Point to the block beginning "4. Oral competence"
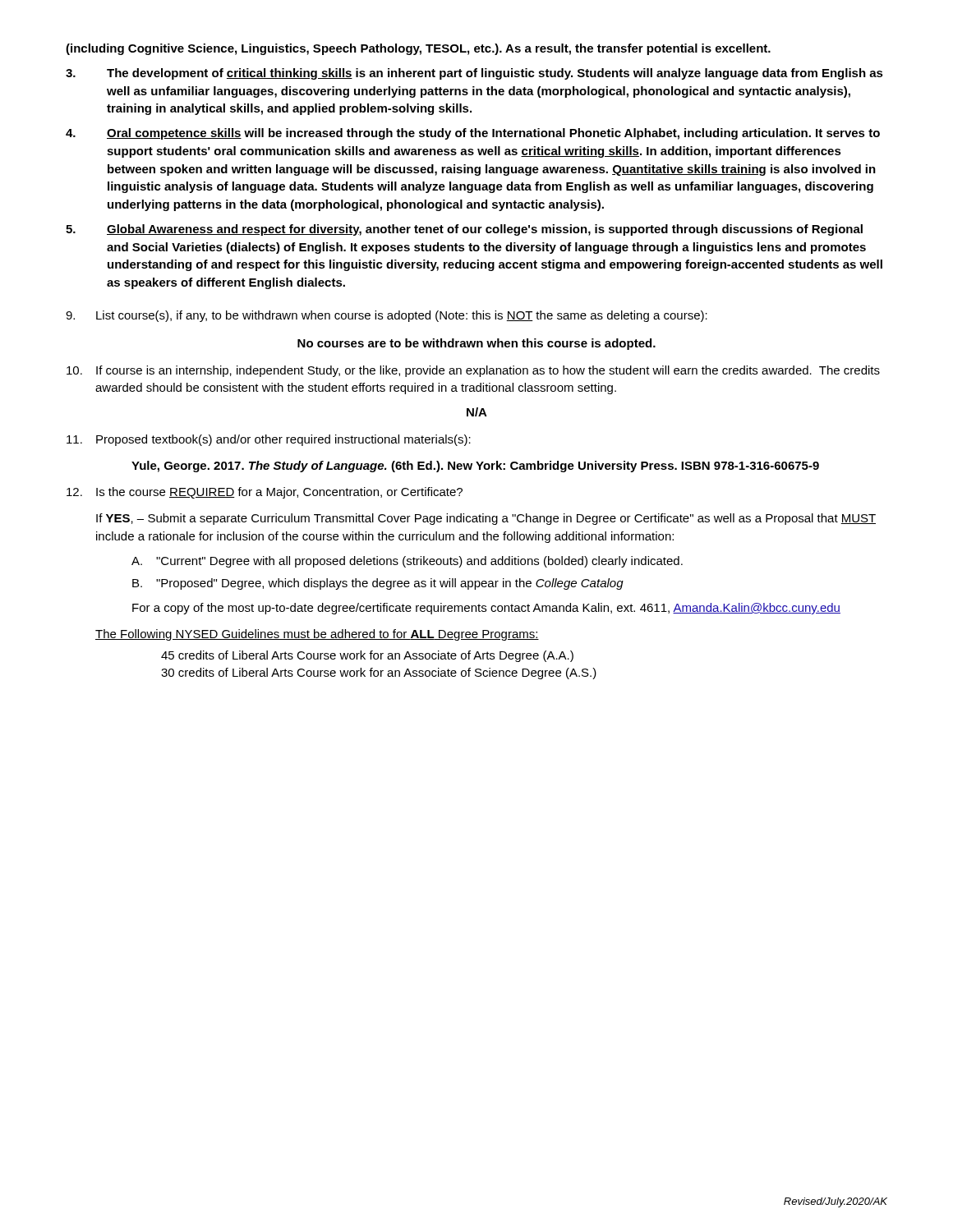 [x=476, y=169]
